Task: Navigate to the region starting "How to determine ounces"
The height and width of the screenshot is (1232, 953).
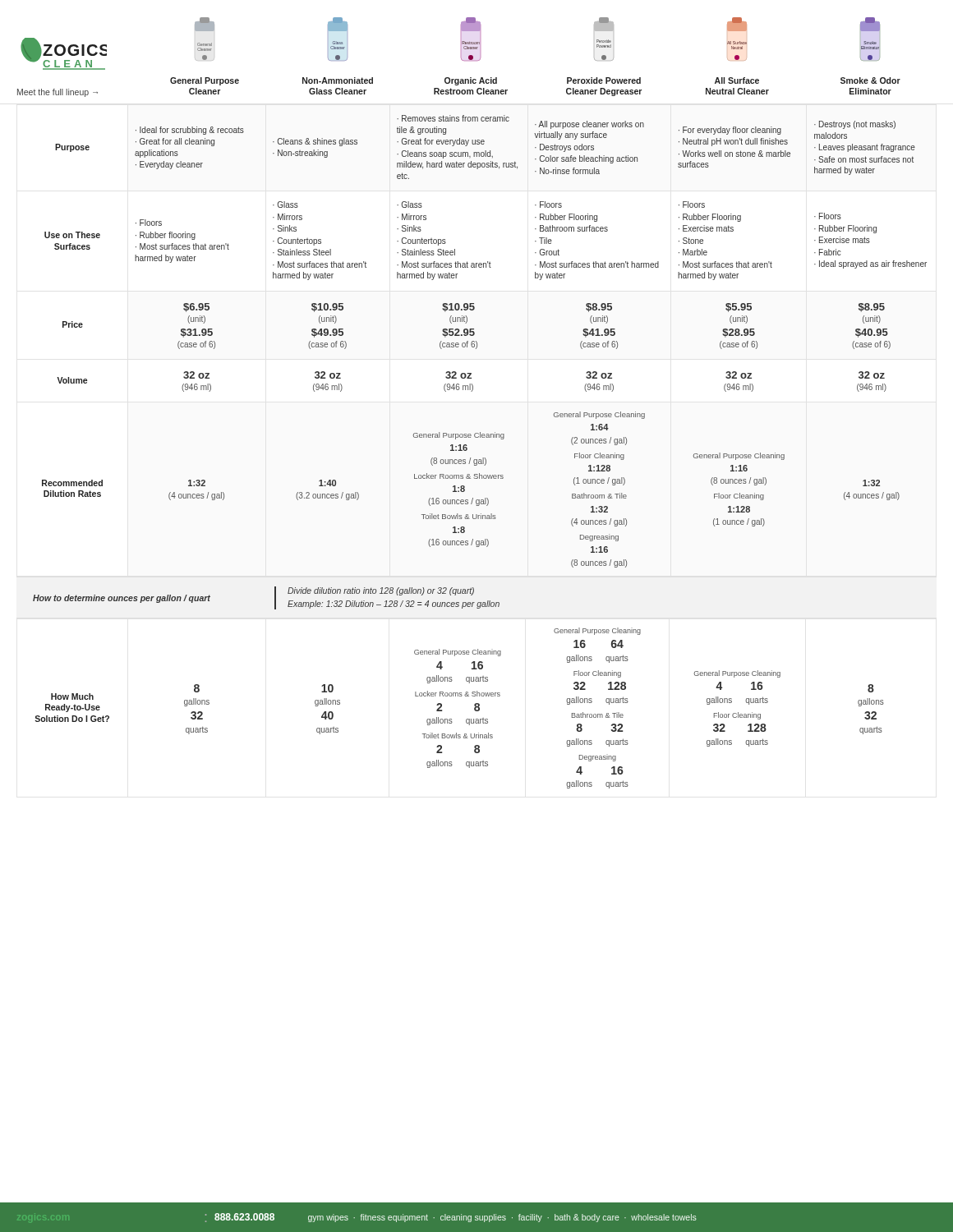Action: point(266,598)
